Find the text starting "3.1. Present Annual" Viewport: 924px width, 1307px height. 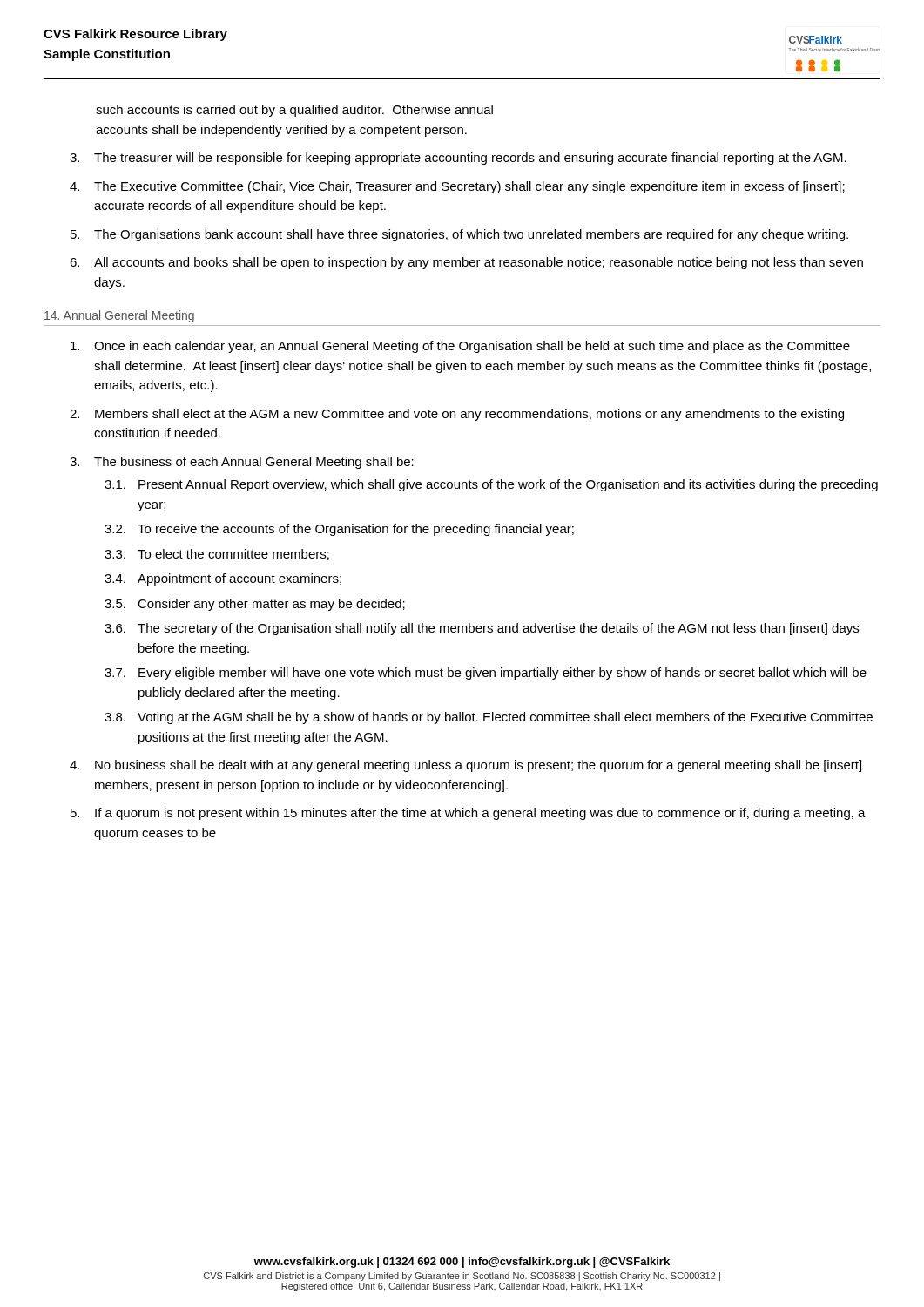coord(492,494)
